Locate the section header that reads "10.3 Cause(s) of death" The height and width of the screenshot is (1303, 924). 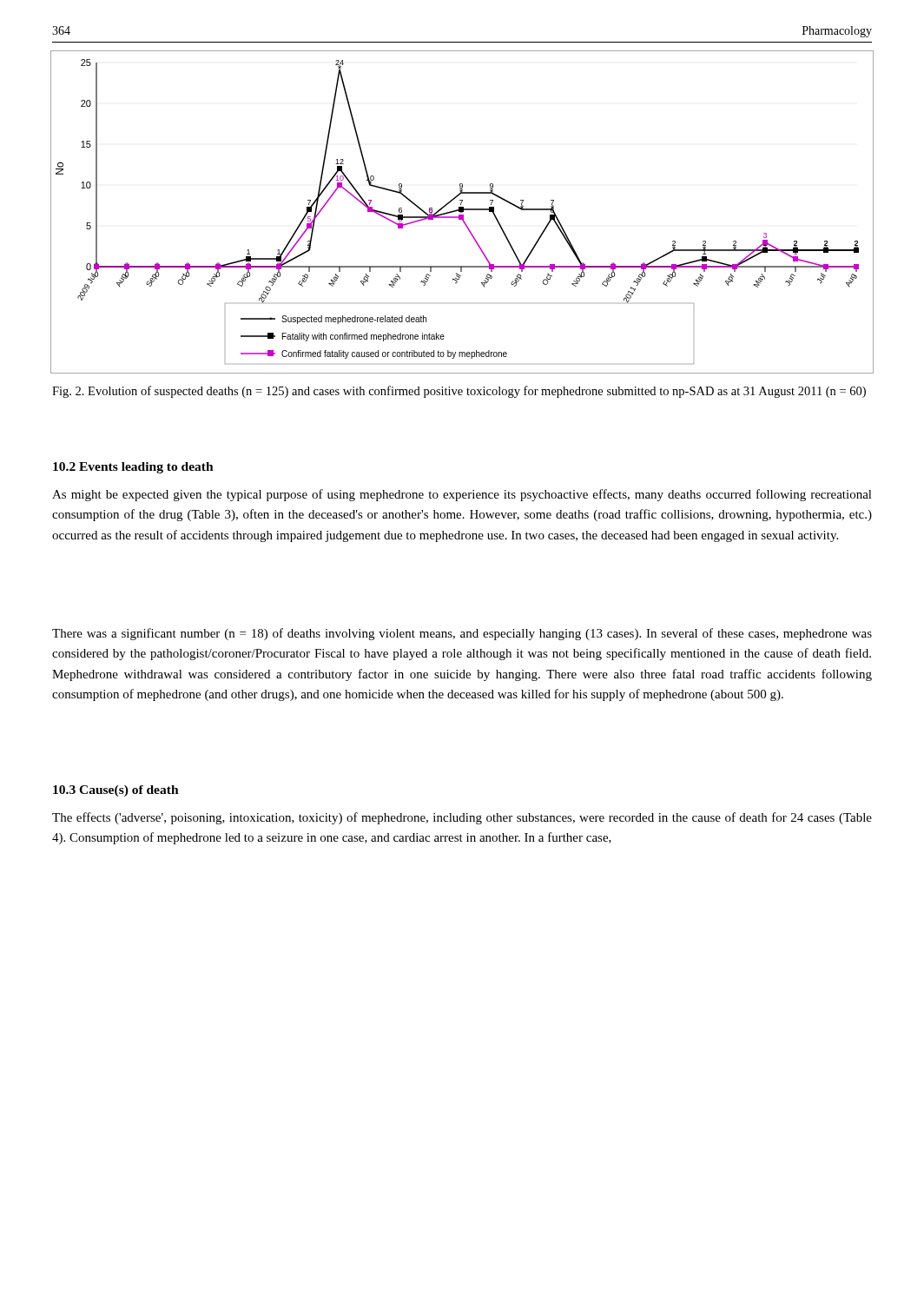tap(115, 789)
